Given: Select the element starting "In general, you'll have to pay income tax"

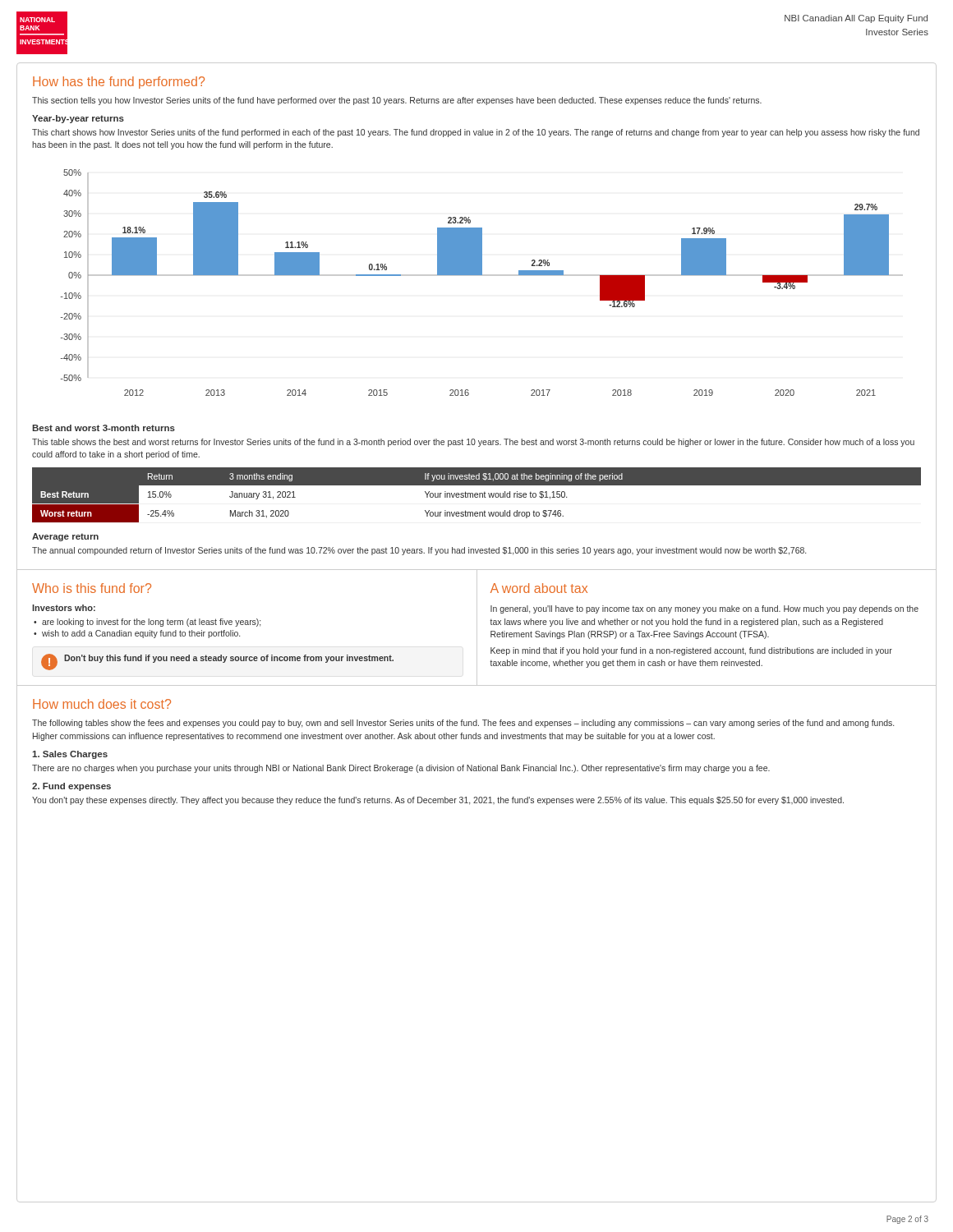Looking at the screenshot, I should [x=704, y=621].
